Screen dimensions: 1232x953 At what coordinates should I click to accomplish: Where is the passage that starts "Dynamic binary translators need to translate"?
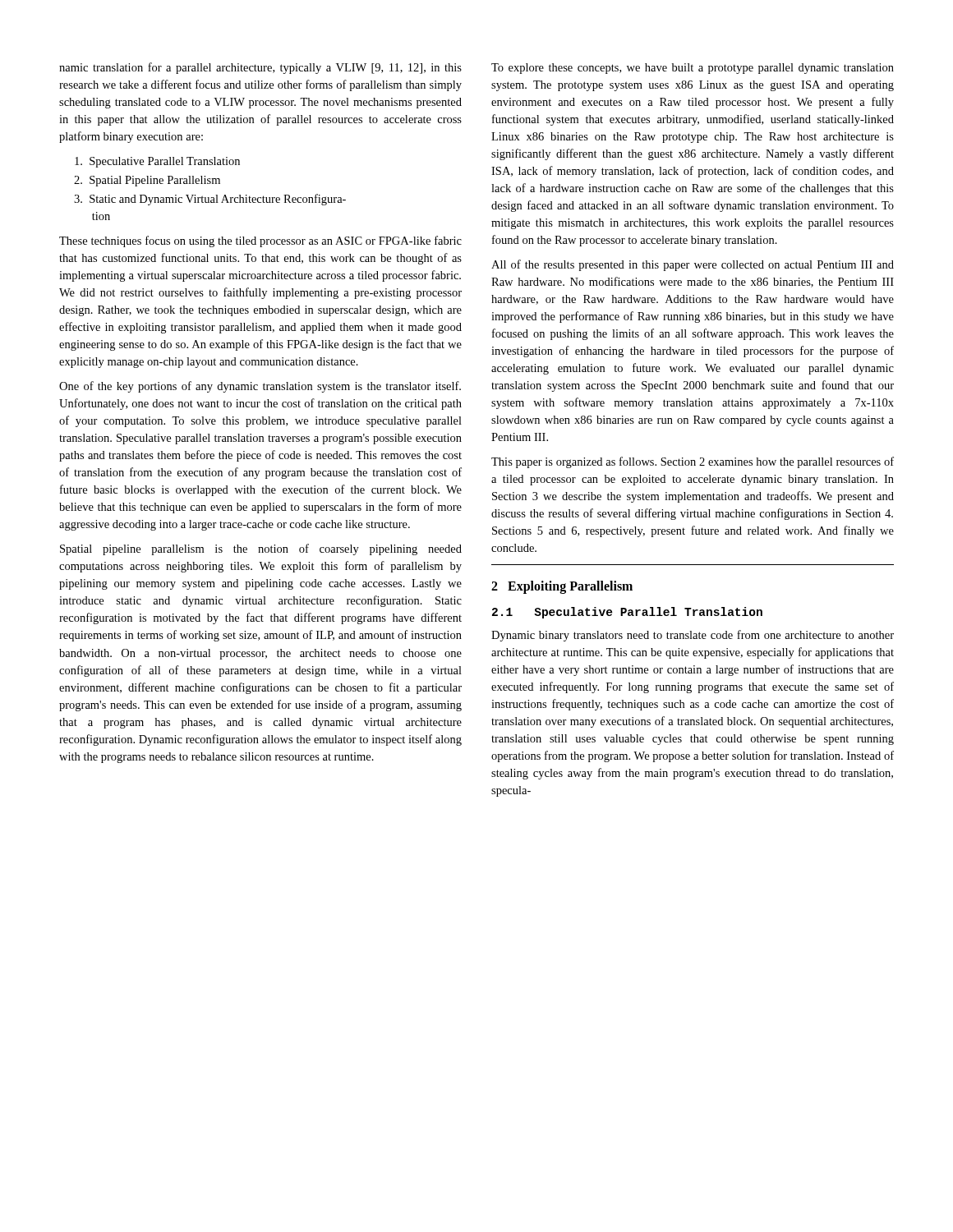(x=693, y=713)
